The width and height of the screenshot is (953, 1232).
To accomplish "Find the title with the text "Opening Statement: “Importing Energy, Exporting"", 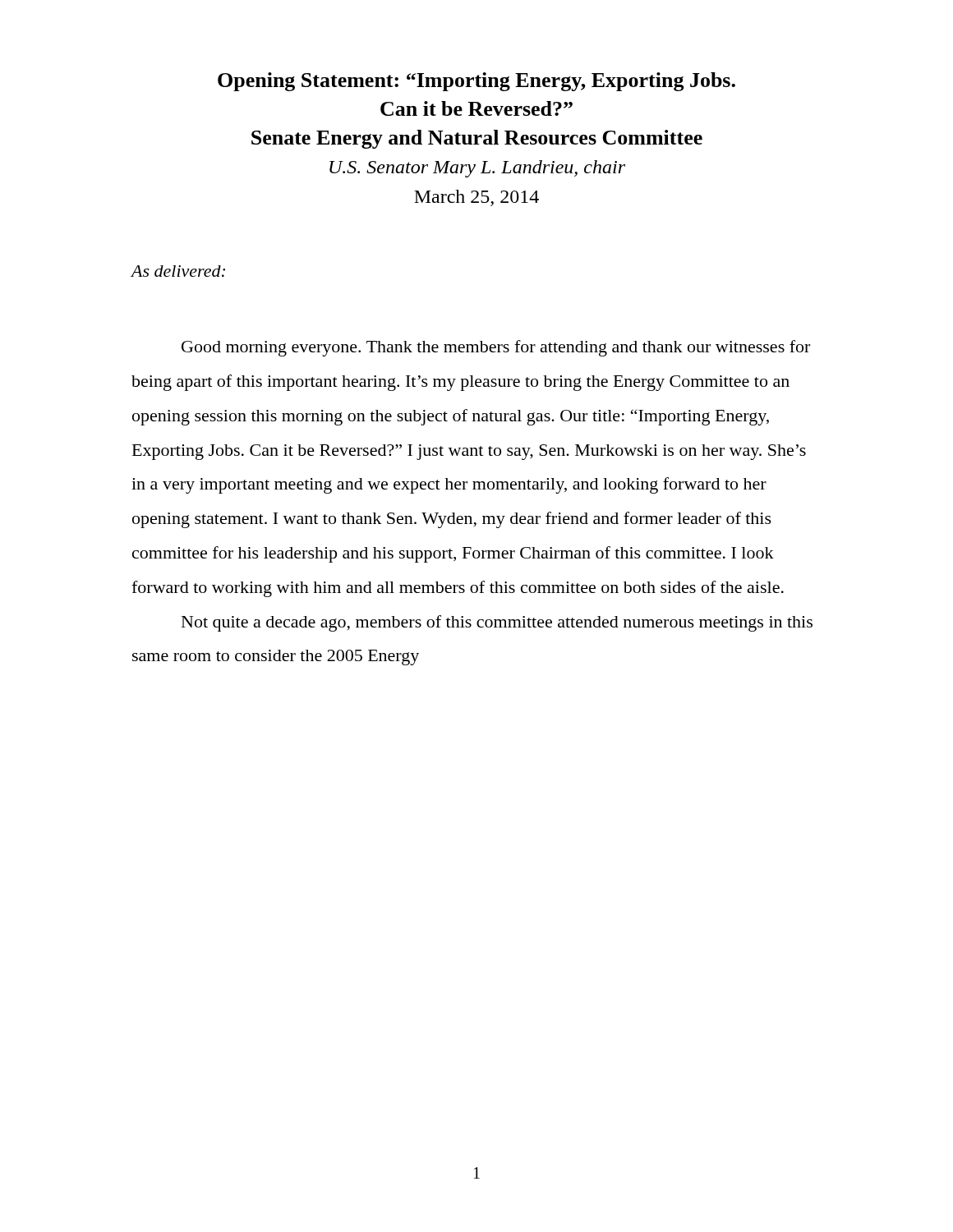I will 476,138.
